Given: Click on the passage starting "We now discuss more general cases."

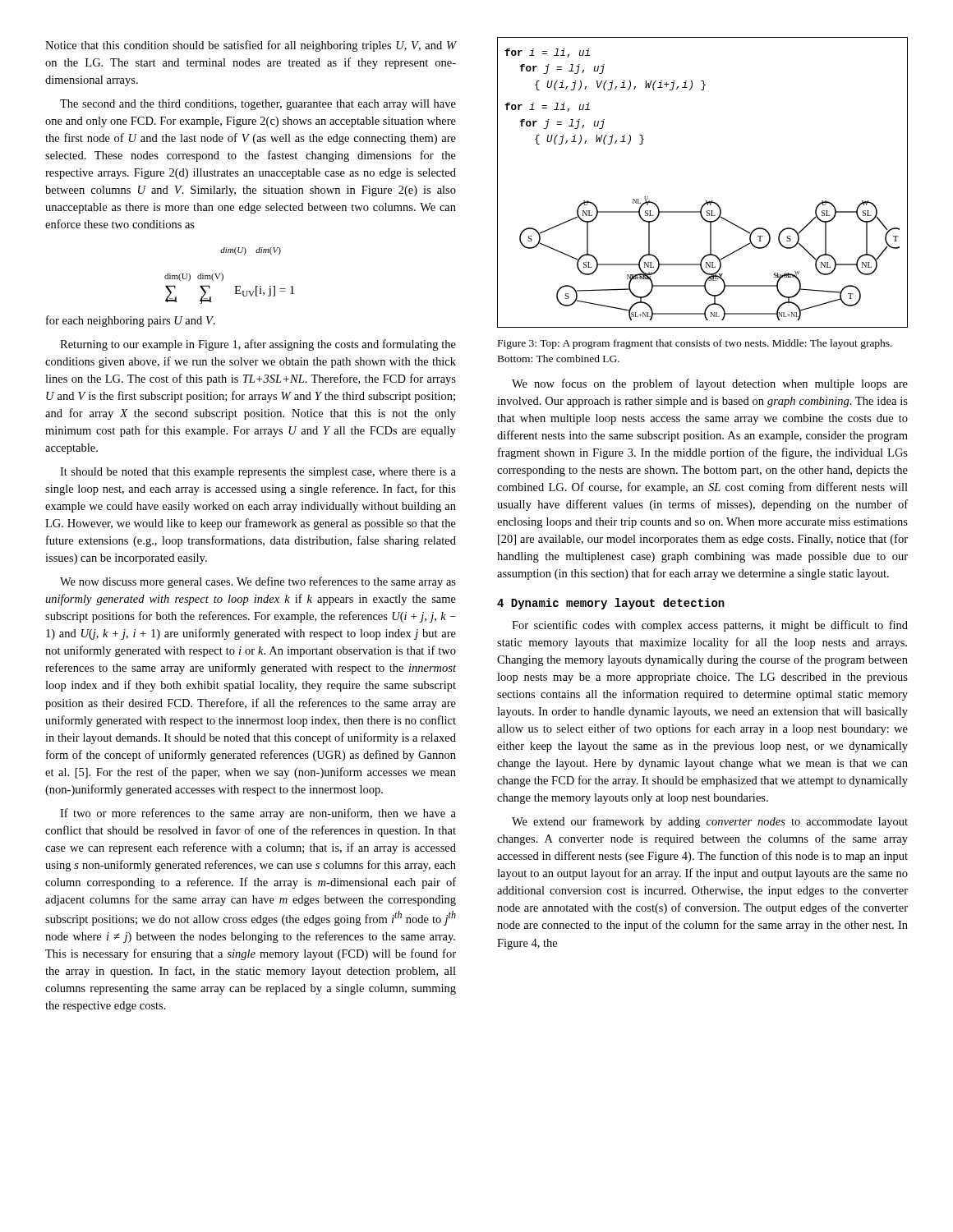Looking at the screenshot, I should tap(251, 686).
